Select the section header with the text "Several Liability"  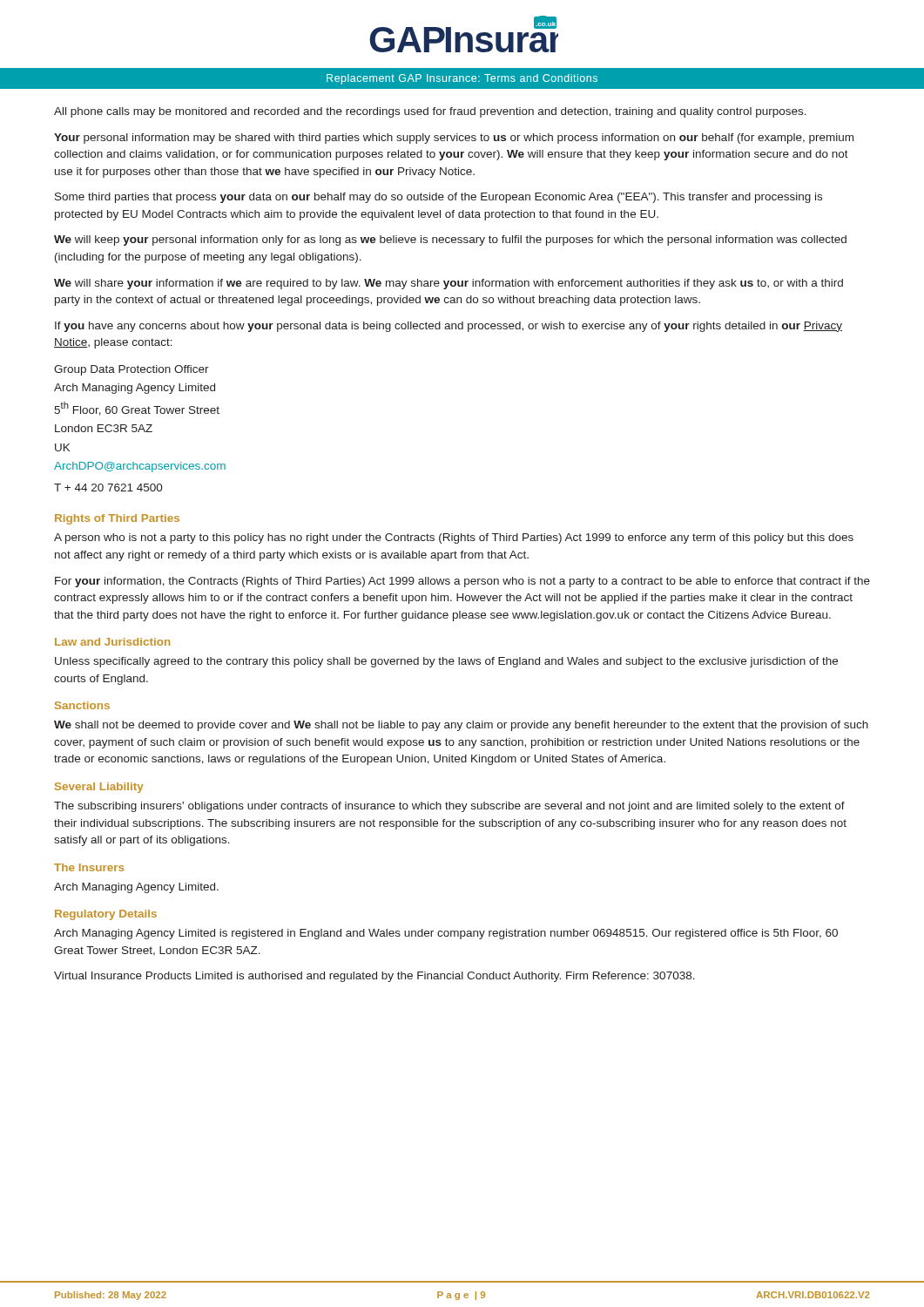tap(99, 788)
